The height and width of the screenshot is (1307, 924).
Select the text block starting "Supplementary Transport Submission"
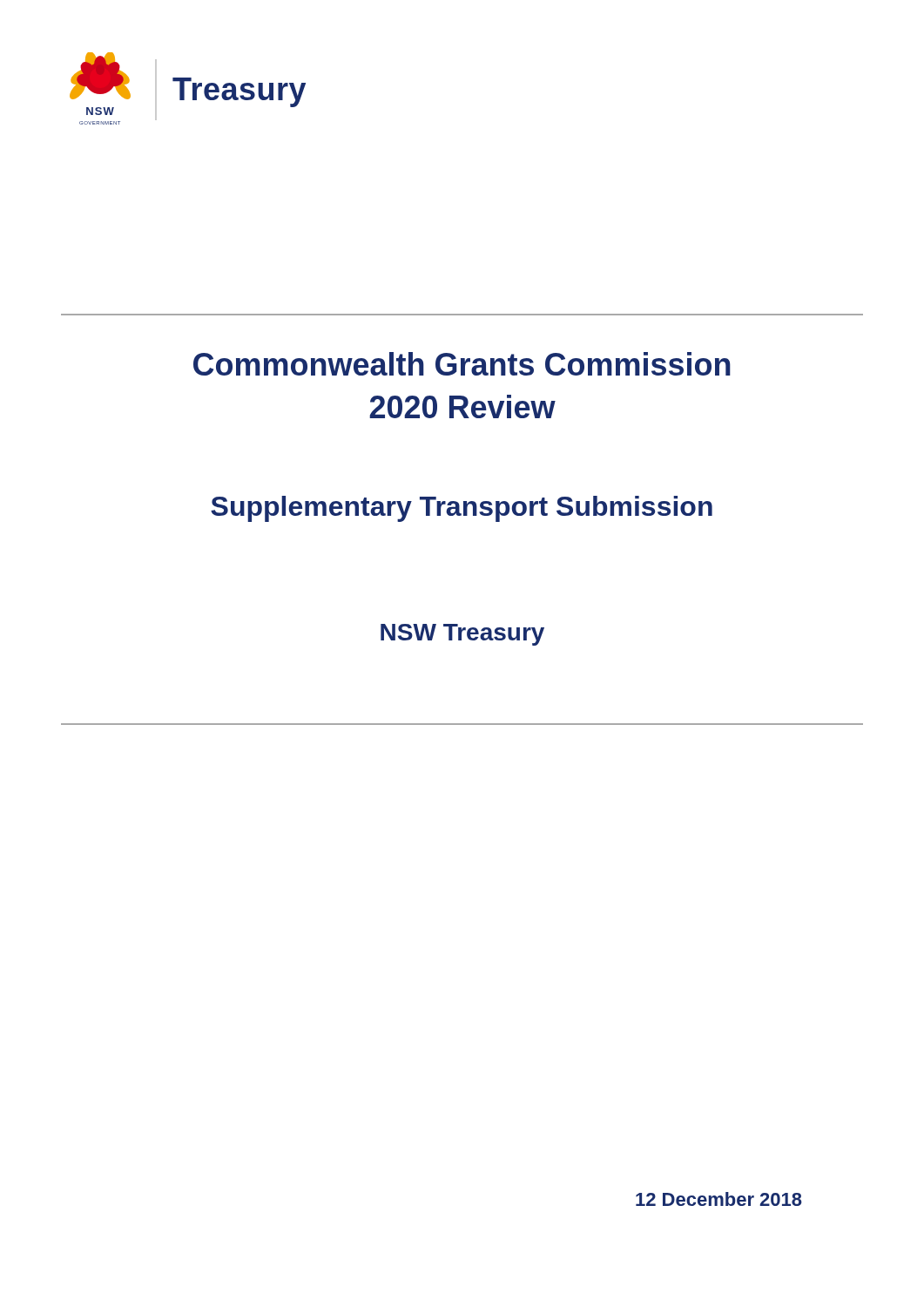coord(462,507)
